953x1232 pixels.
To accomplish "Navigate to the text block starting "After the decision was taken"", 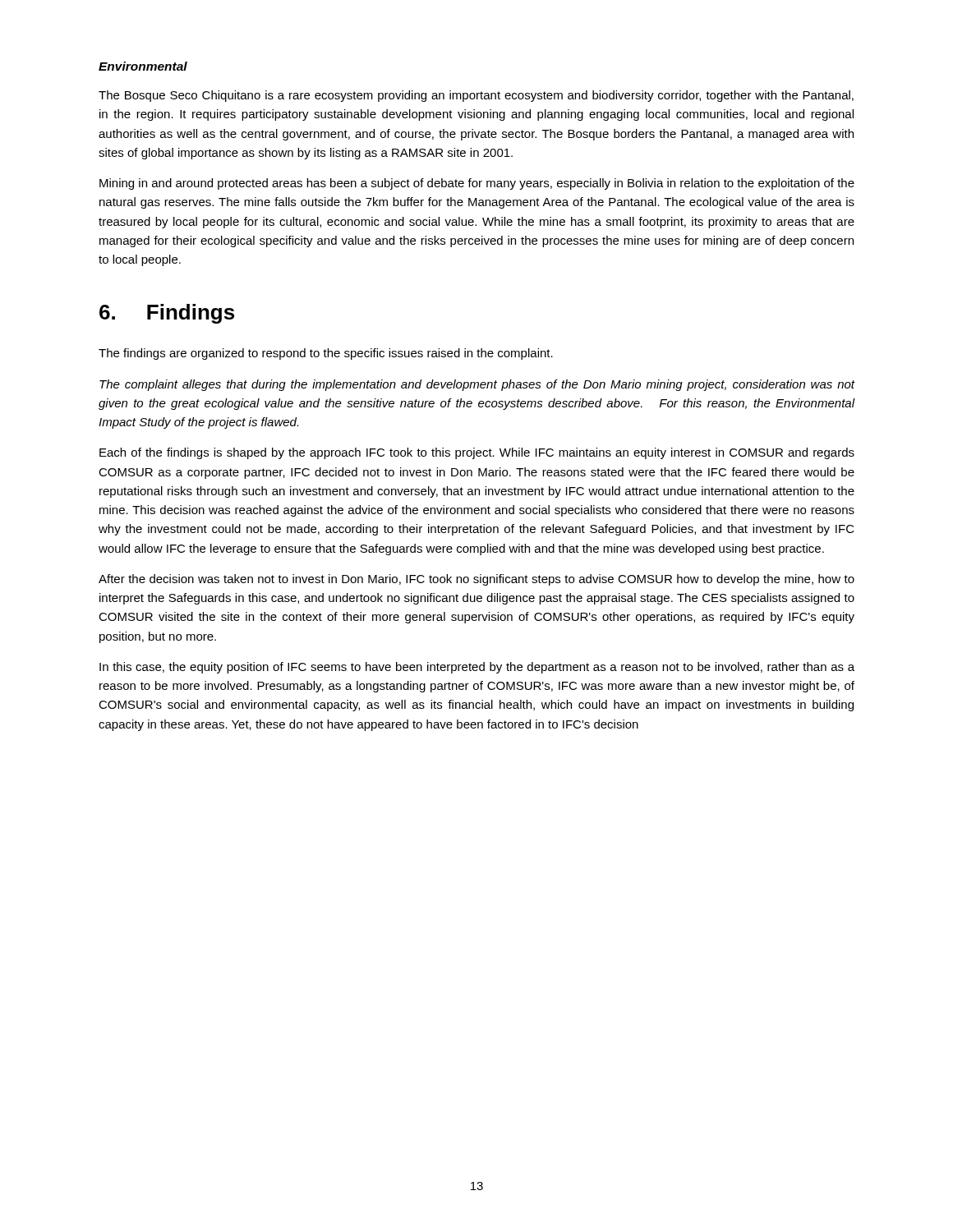I will (x=476, y=607).
